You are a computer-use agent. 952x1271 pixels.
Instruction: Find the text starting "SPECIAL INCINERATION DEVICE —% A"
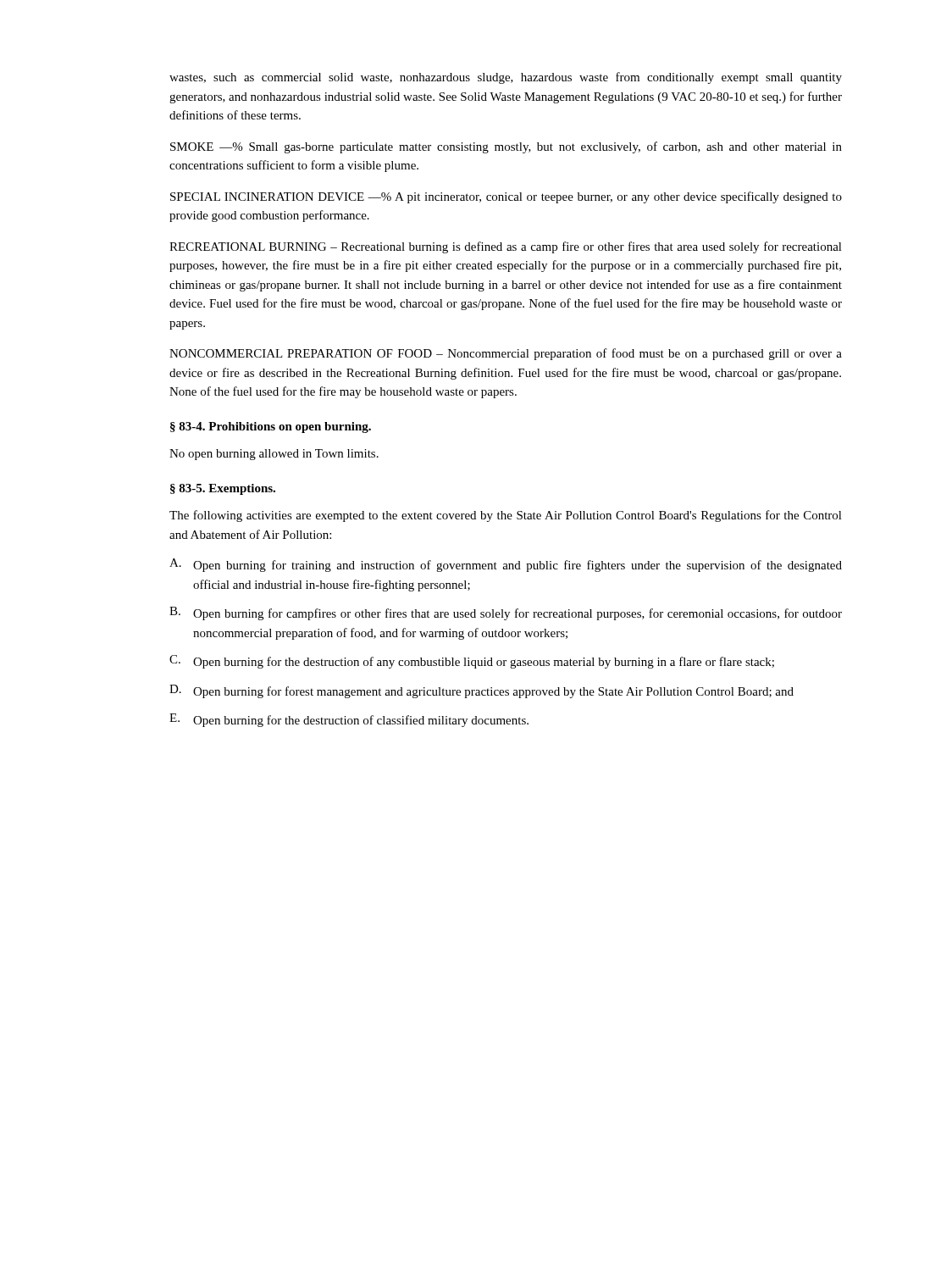[x=506, y=206]
